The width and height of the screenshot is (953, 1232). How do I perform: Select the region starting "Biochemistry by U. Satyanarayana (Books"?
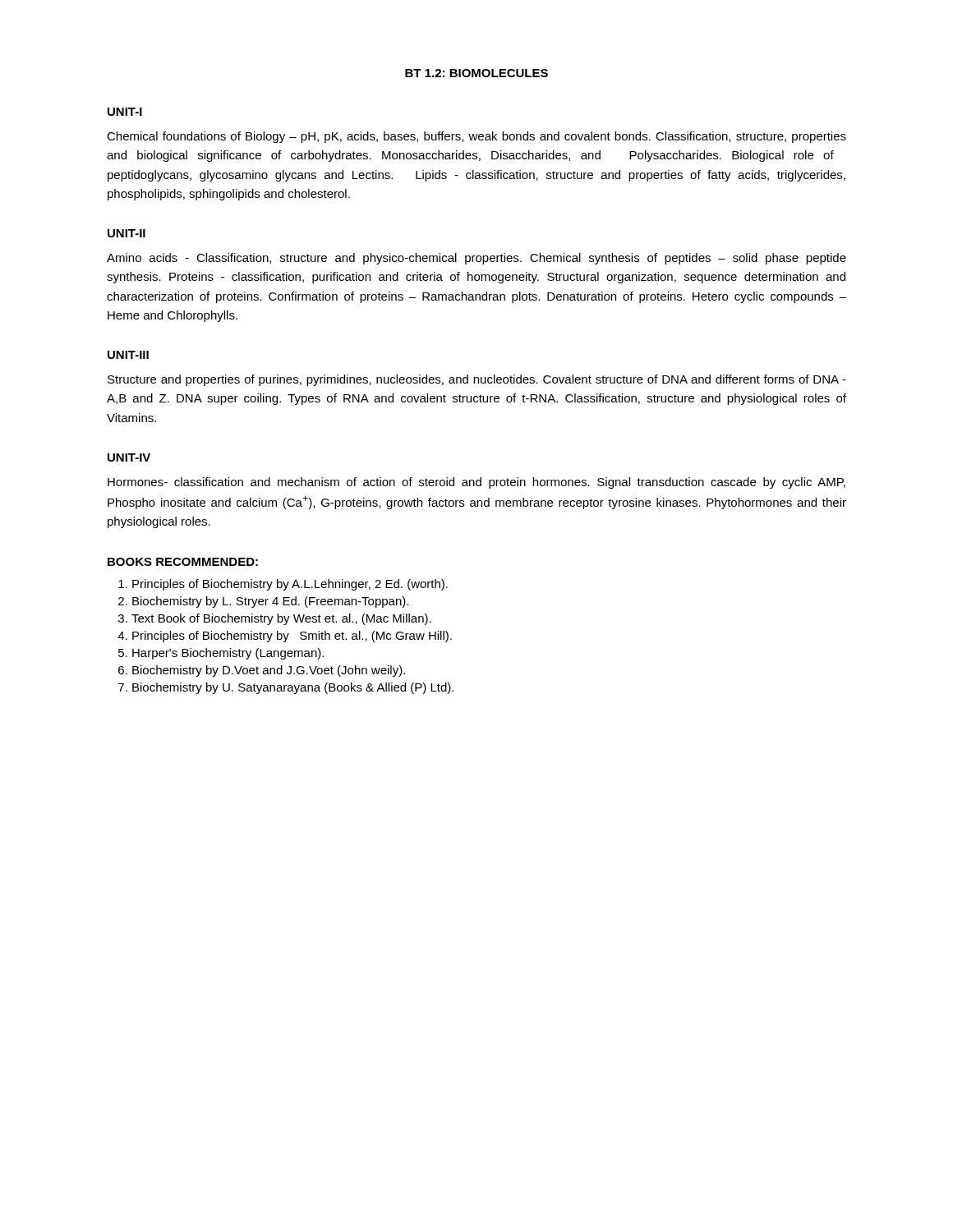[293, 688]
